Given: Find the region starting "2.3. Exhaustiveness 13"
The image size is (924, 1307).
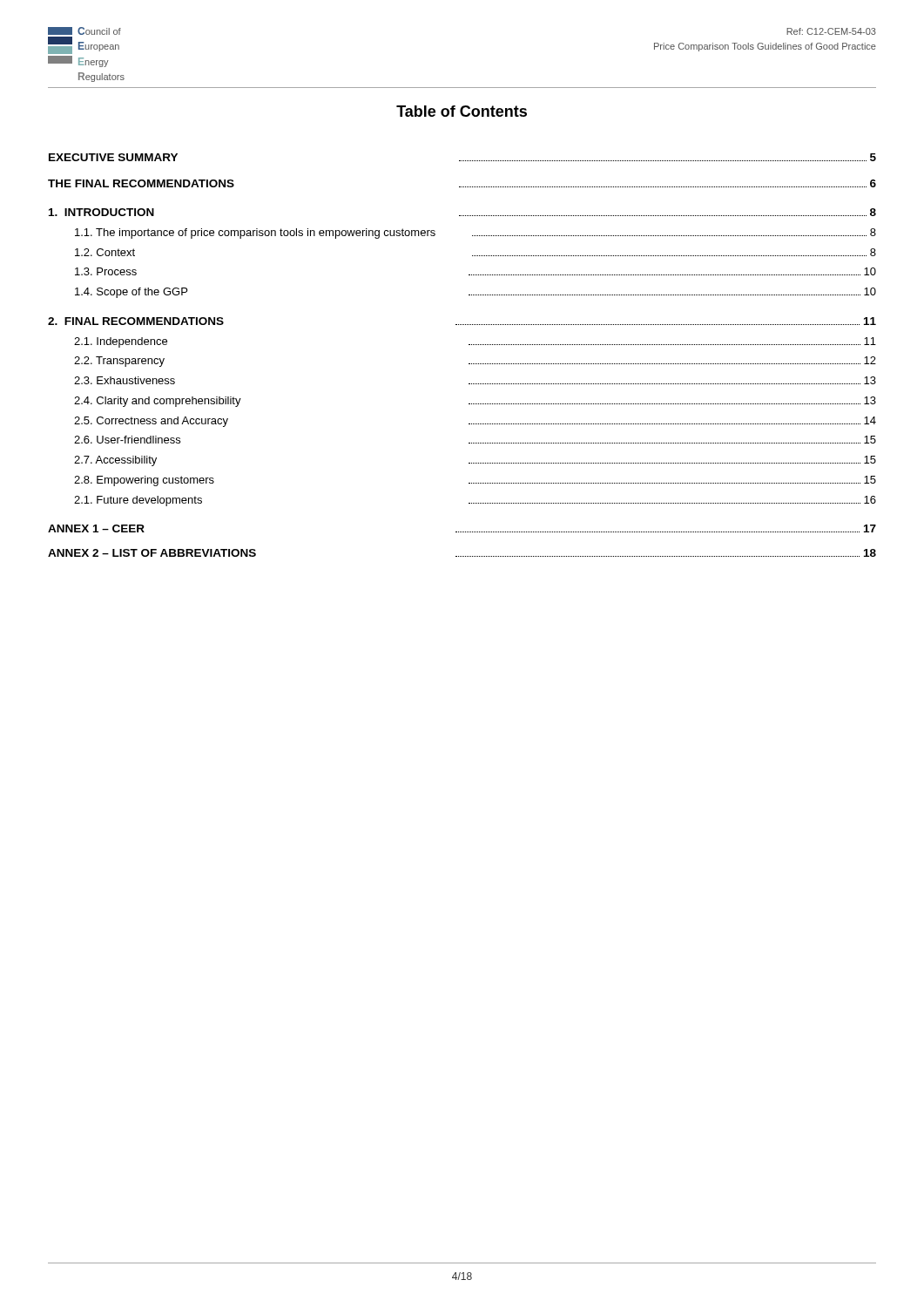Looking at the screenshot, I should coord(475,381).
